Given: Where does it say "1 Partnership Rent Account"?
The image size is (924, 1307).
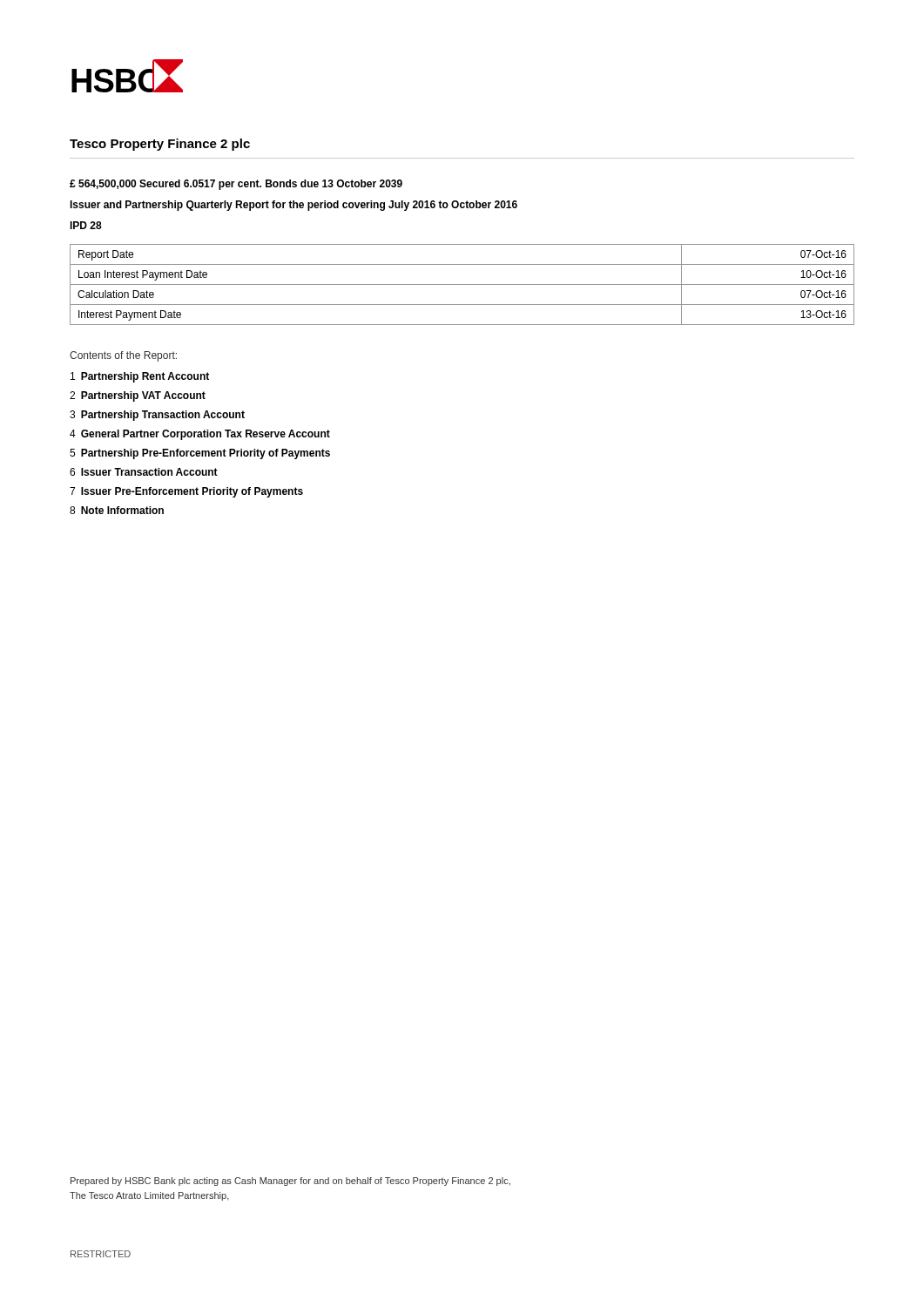Looking at the screenshot, I should (x=139, y=376).
